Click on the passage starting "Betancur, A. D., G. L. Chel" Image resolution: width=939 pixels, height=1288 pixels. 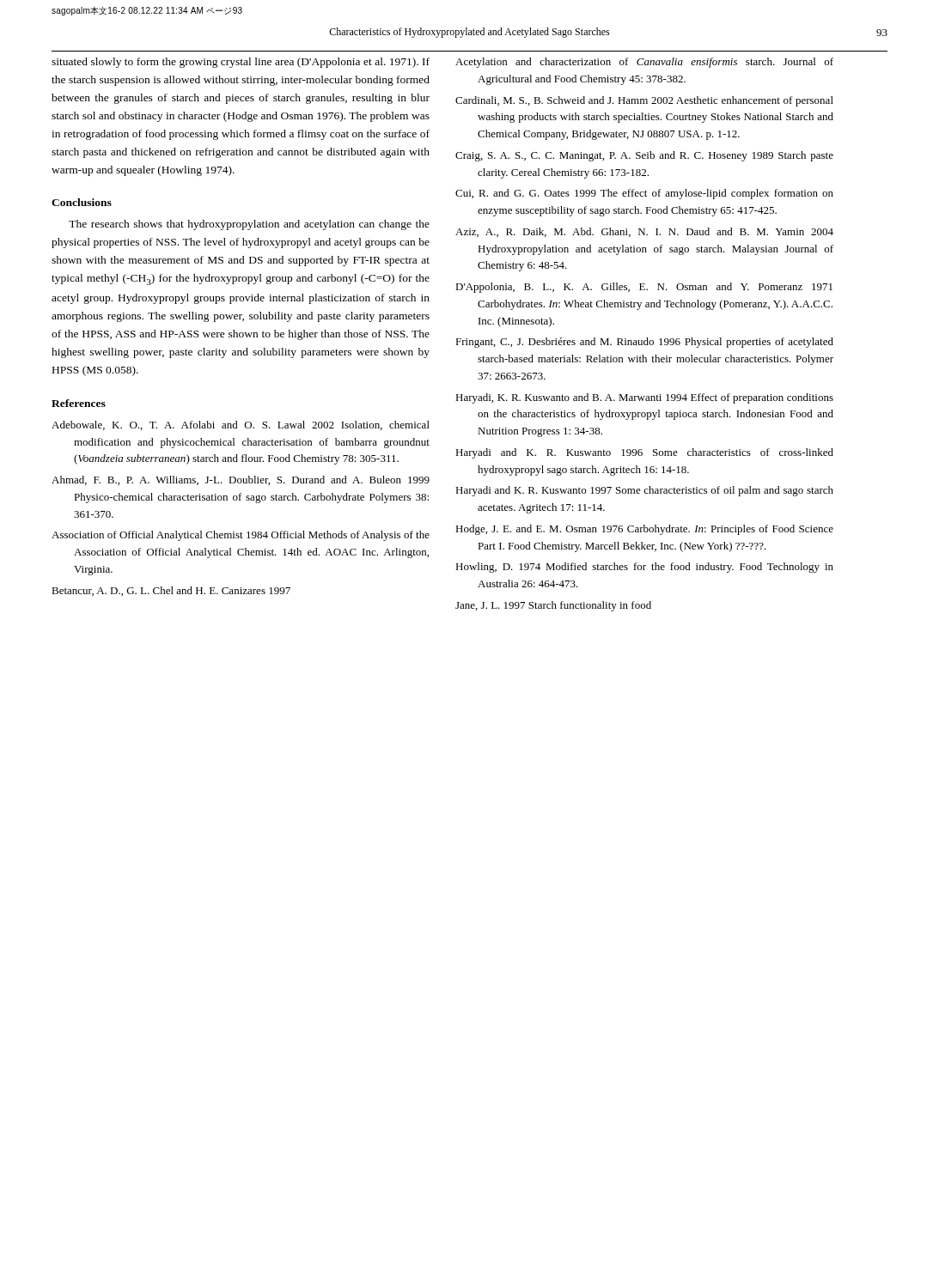(171, 590)
